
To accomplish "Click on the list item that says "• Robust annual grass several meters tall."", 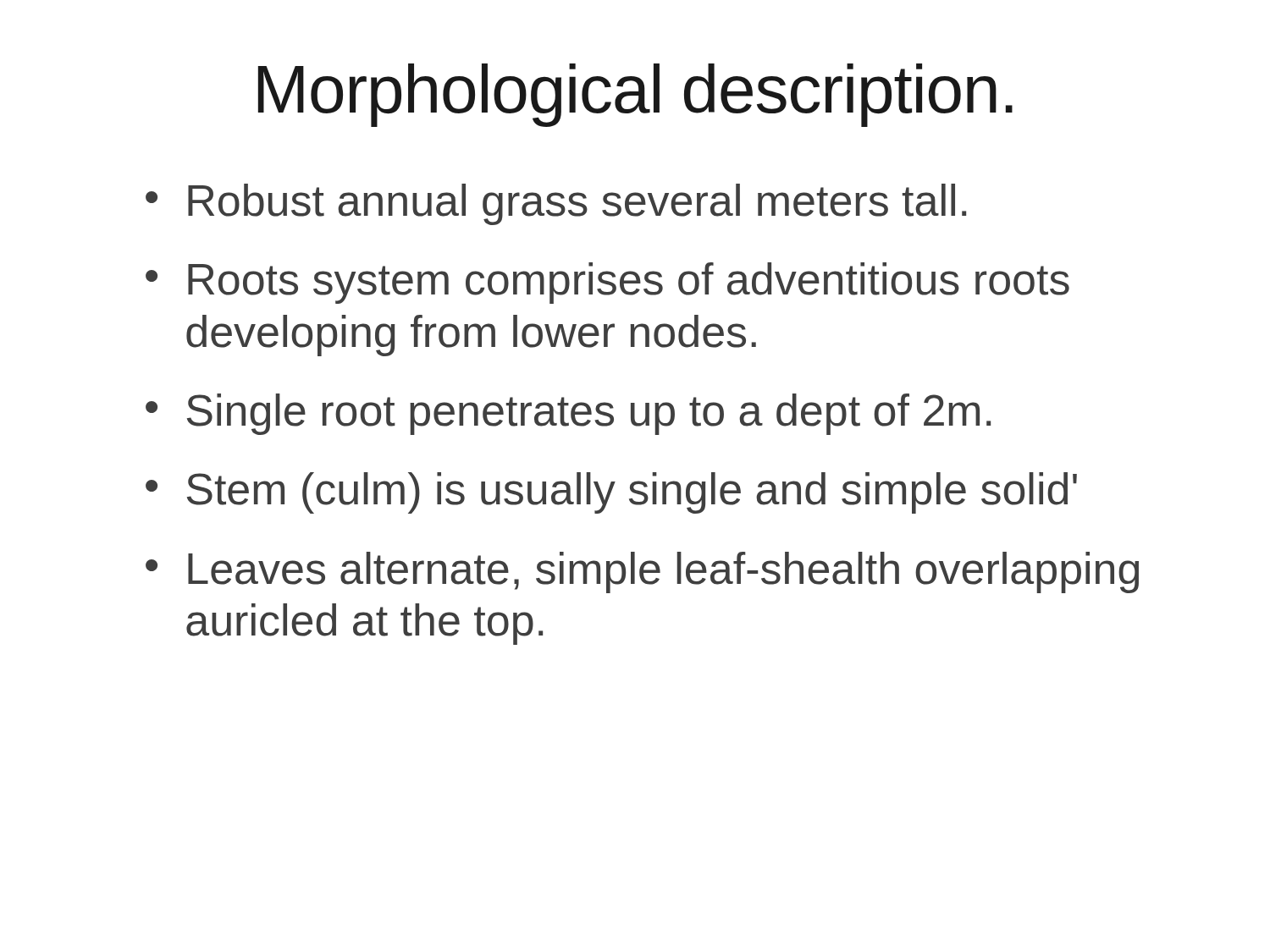I will (x=557, y=201).
